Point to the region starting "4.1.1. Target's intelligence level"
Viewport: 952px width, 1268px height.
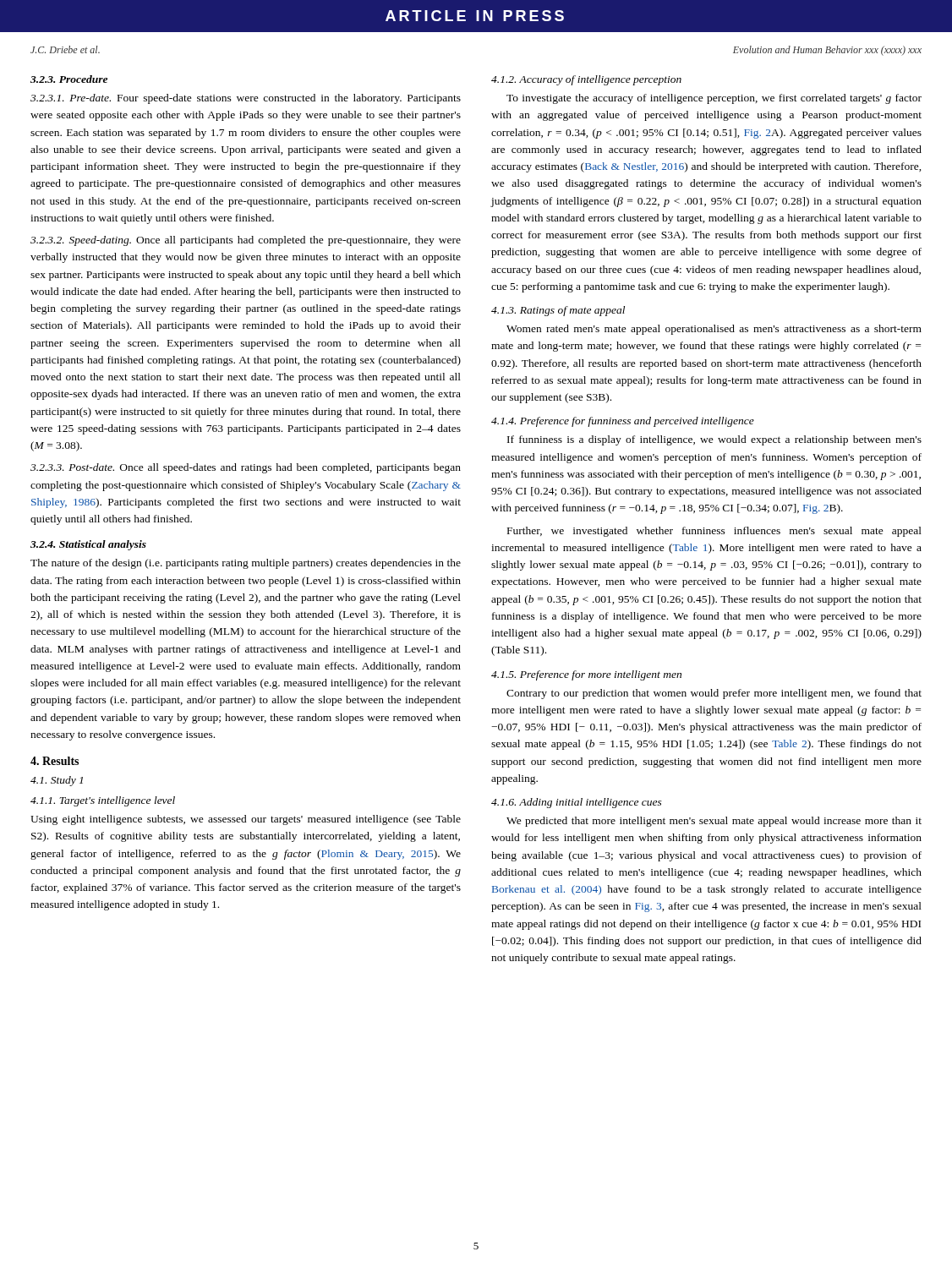[103, 800]
